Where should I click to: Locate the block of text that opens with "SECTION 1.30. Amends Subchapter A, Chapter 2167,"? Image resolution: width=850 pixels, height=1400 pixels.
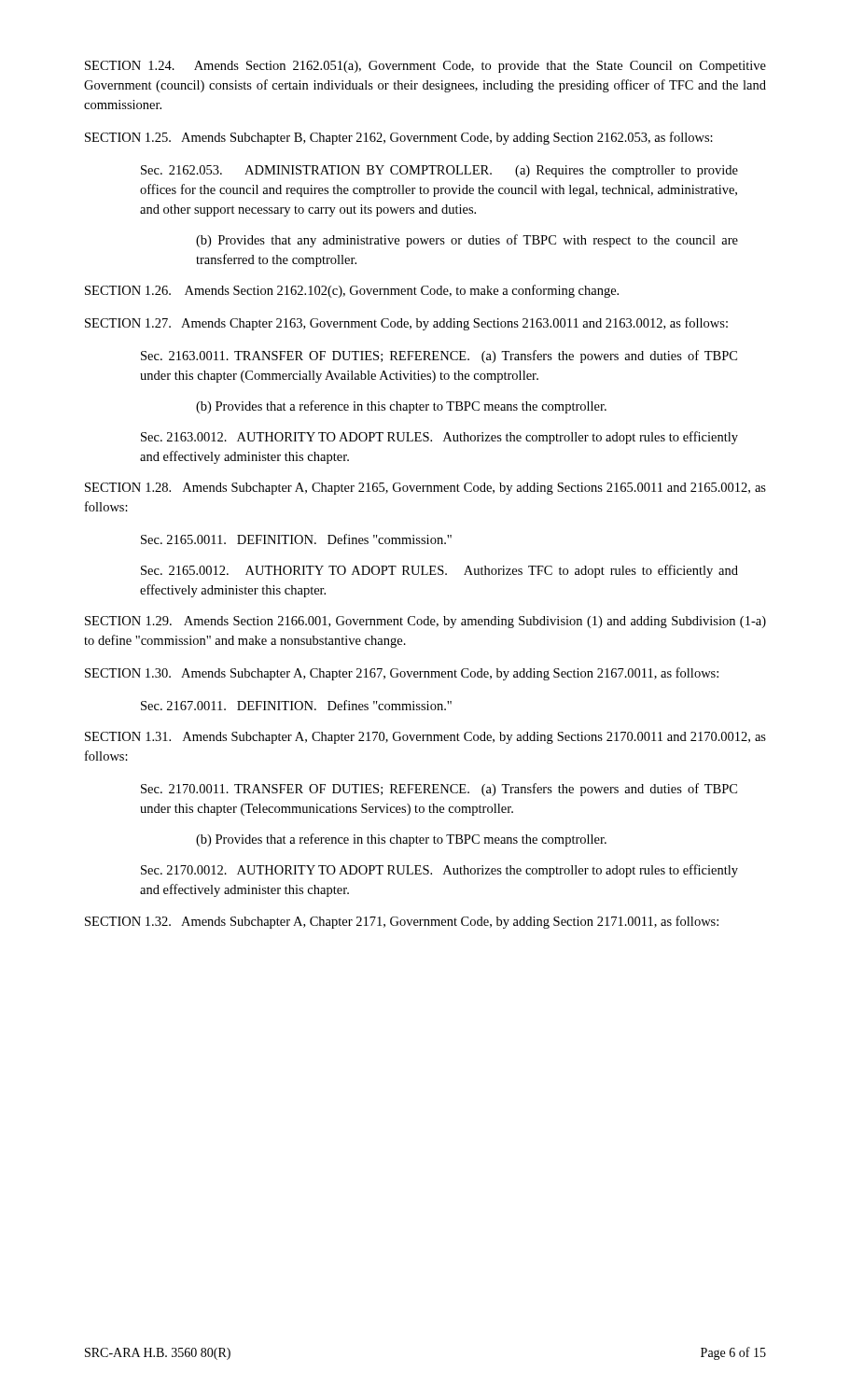point(402,673)
